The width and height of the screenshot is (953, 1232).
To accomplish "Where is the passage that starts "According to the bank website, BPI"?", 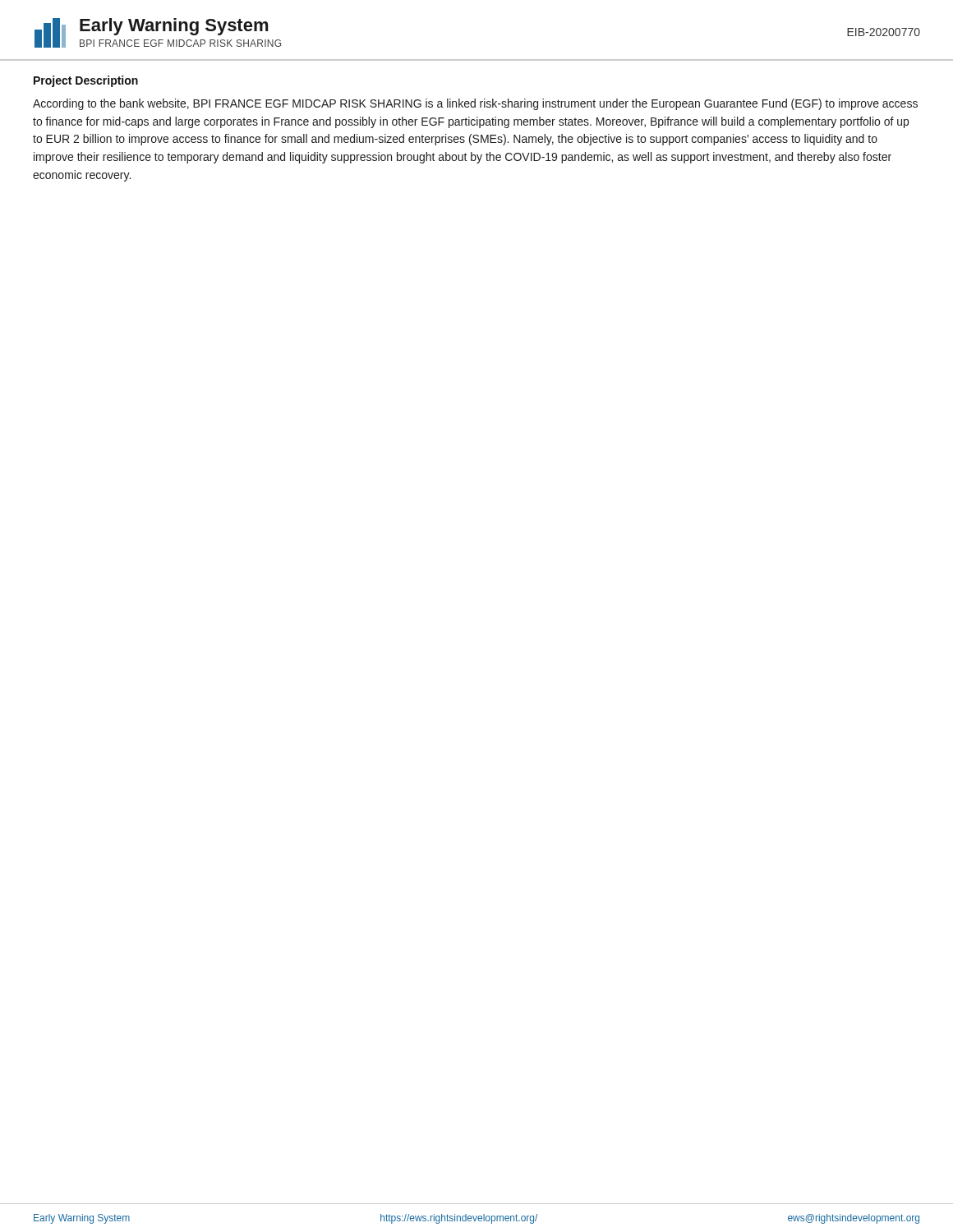I will pyautogui.click(x=475, y=139).
